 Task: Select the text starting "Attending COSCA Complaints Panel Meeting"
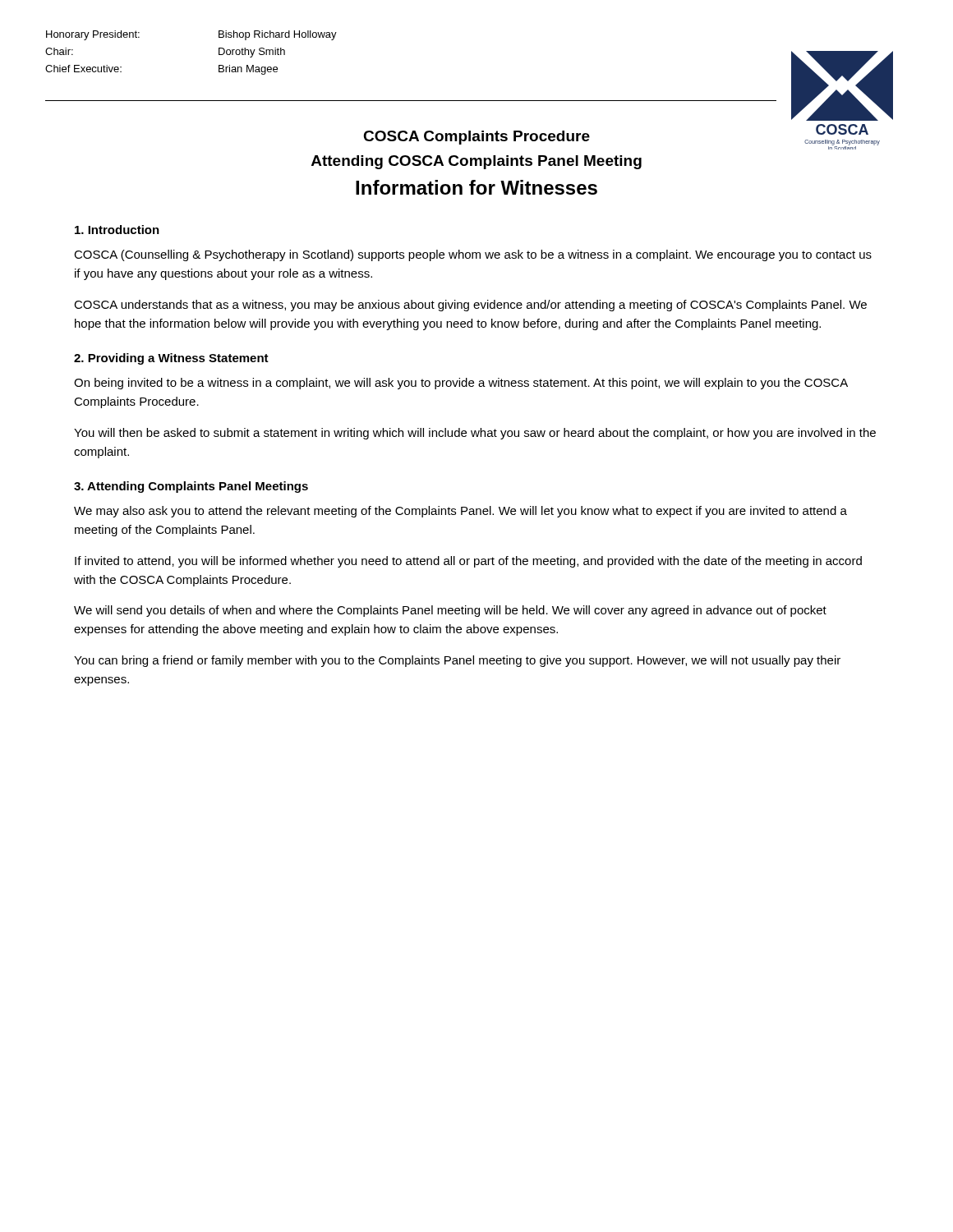476,161
